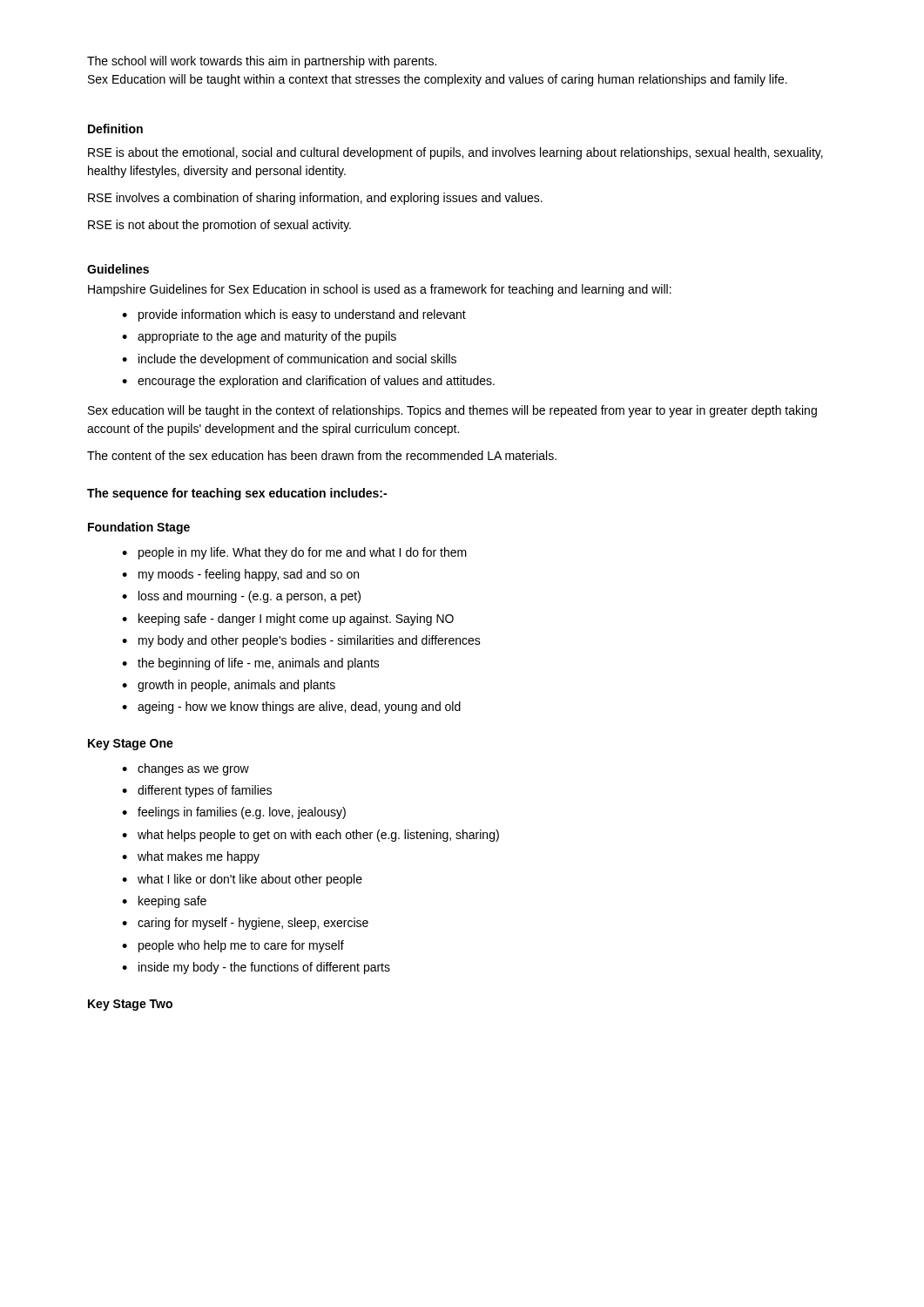Select the text block that reads "RSE involves a combination of sharing information,"
This screenshot has height=1307, width=924.
pos(315,198)
